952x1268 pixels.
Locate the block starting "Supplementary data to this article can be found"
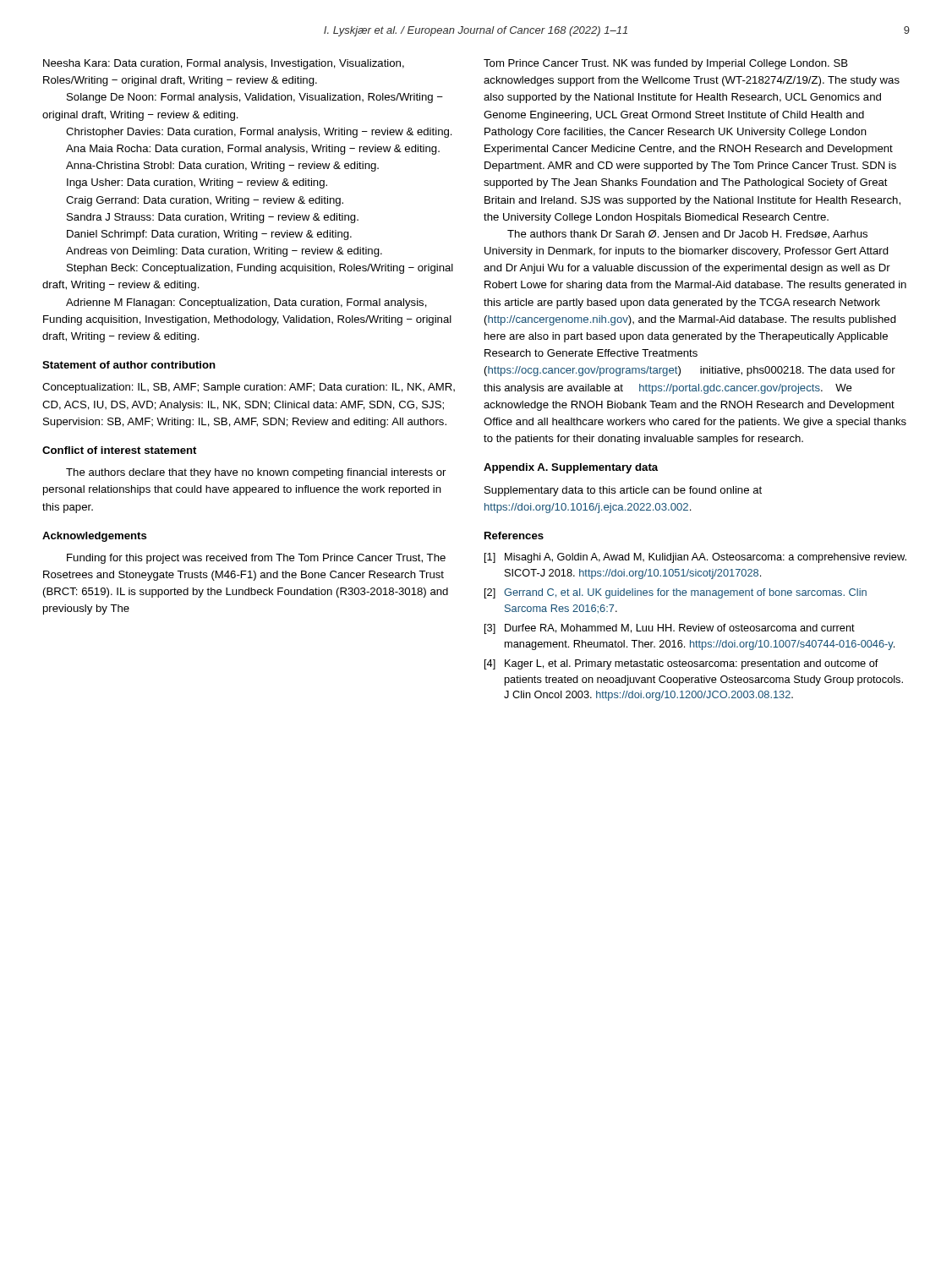(697, 499)
